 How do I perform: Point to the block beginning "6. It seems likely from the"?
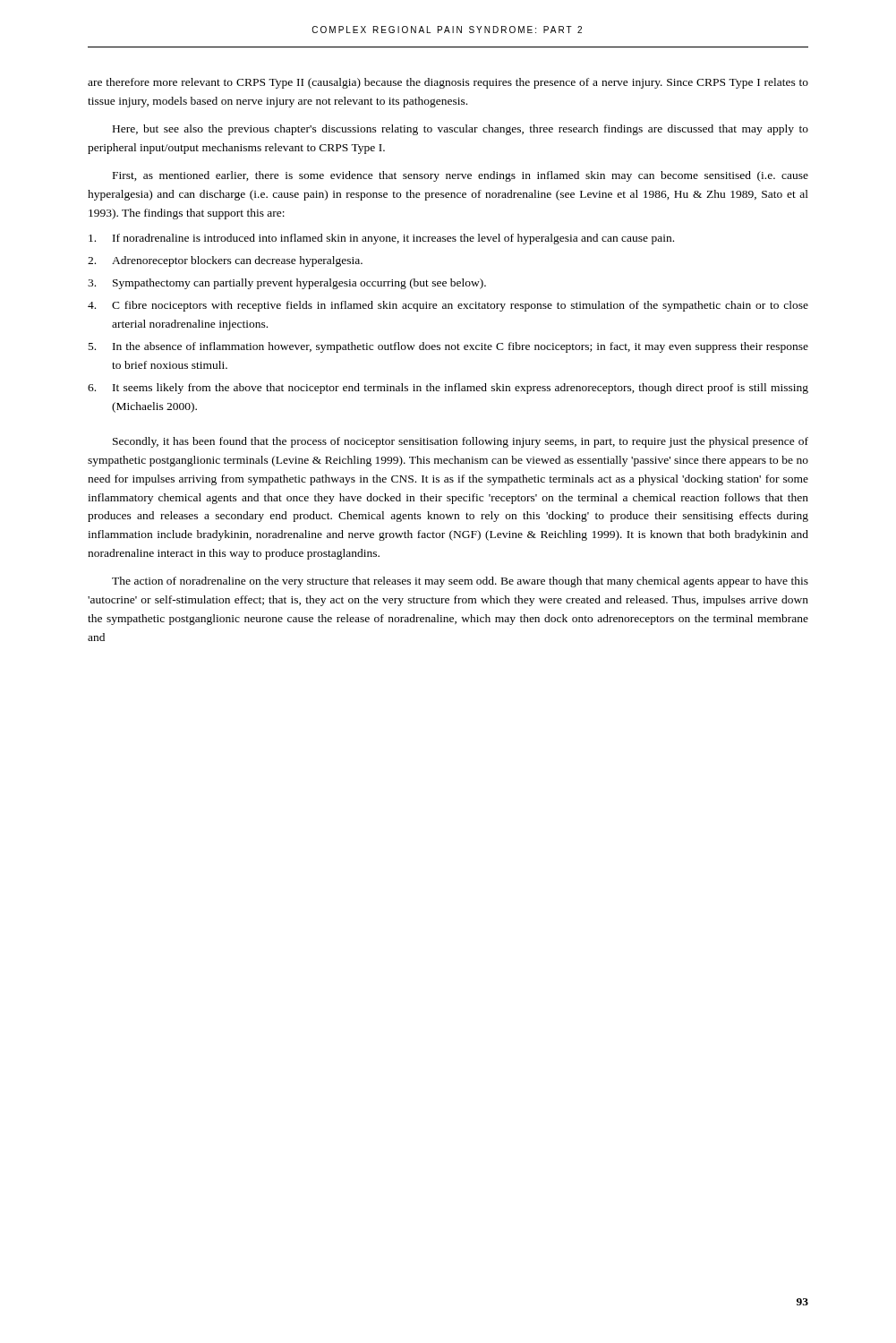(448, 397)
